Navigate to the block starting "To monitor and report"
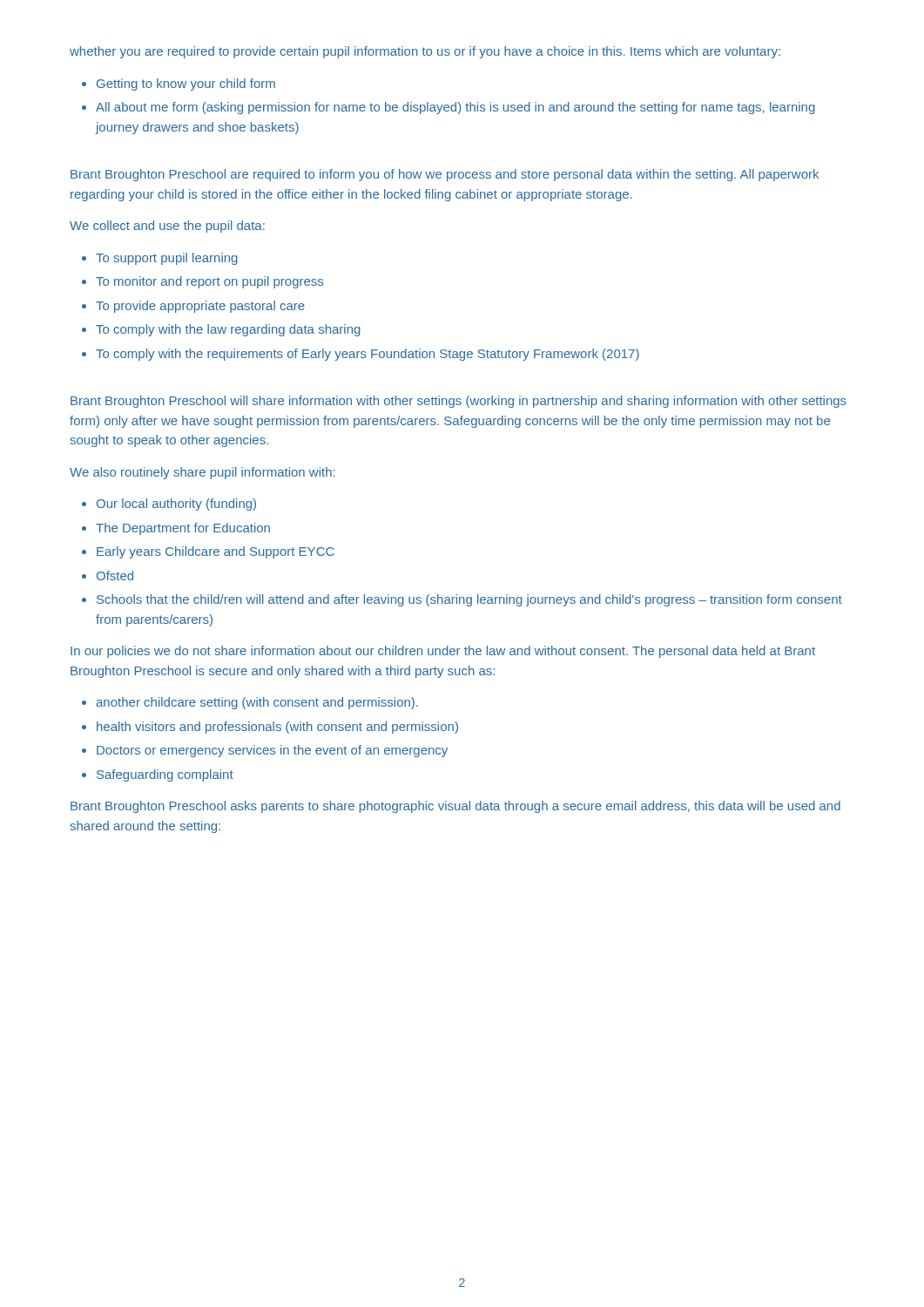The height and width of the screenshot is (1307, 924). [209, 282]
